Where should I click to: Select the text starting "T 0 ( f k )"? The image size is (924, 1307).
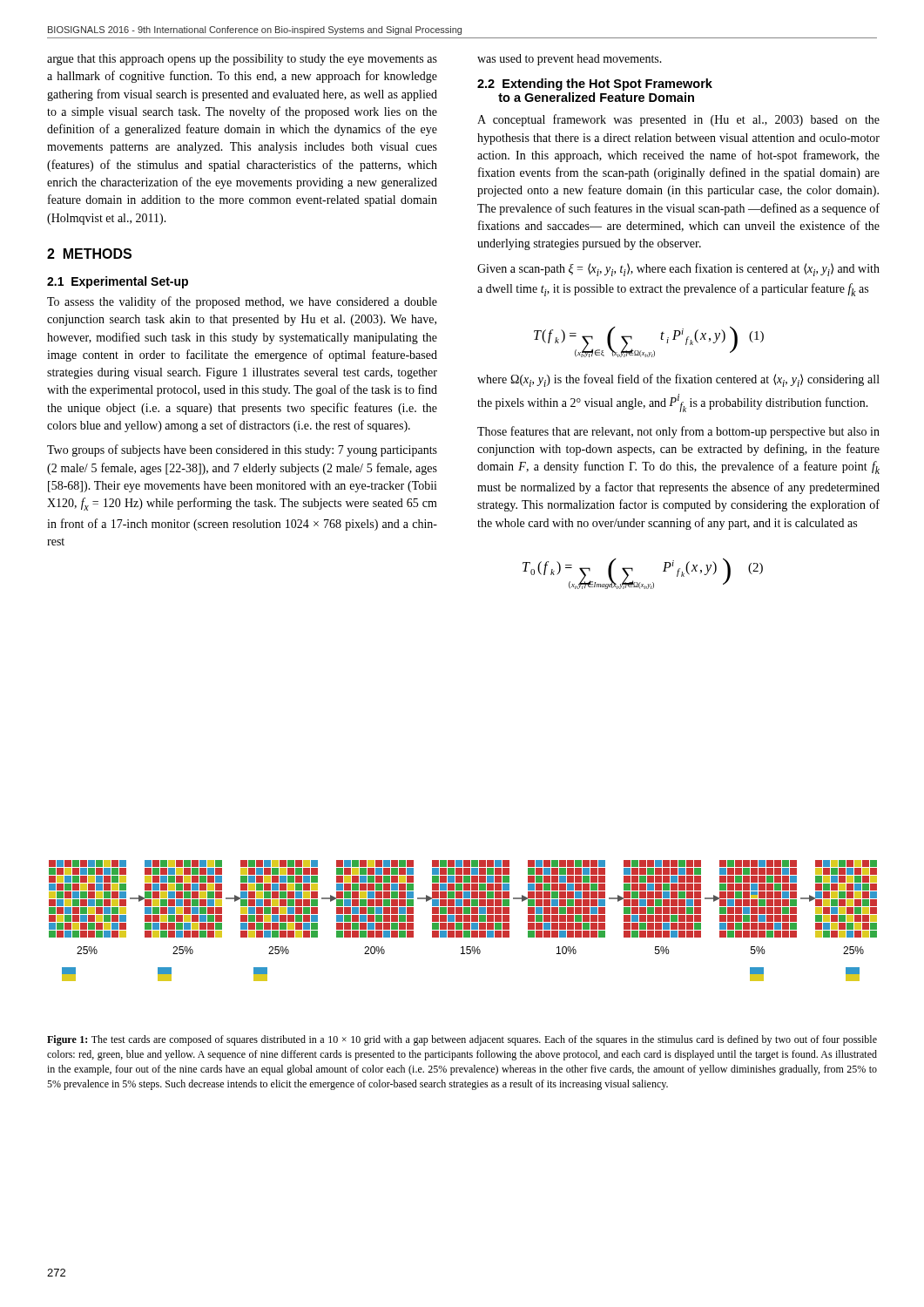pyautogui.click(x=678, y=566)
